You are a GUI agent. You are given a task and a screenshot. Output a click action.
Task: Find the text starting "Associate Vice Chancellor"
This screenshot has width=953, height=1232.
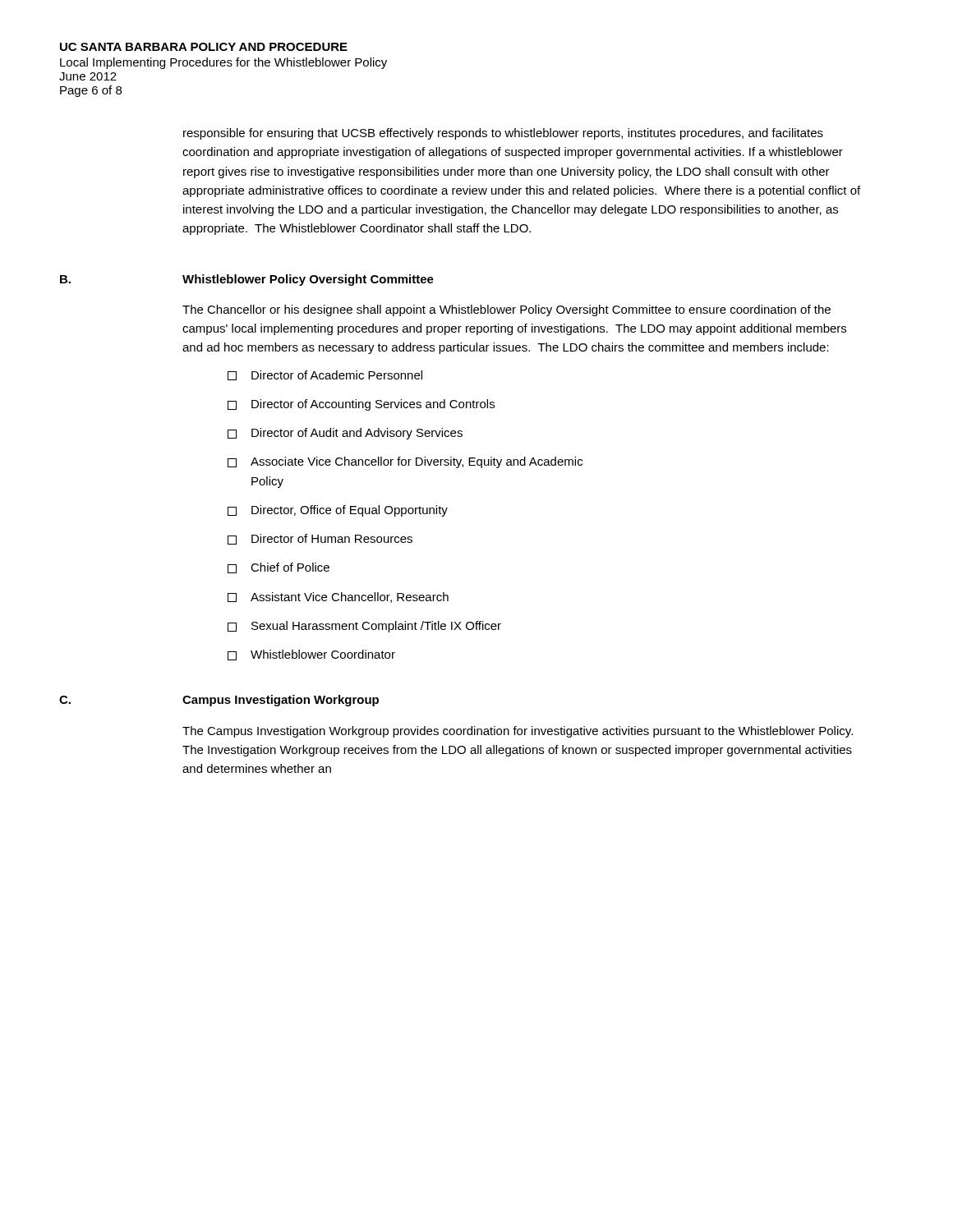(548, 471)
